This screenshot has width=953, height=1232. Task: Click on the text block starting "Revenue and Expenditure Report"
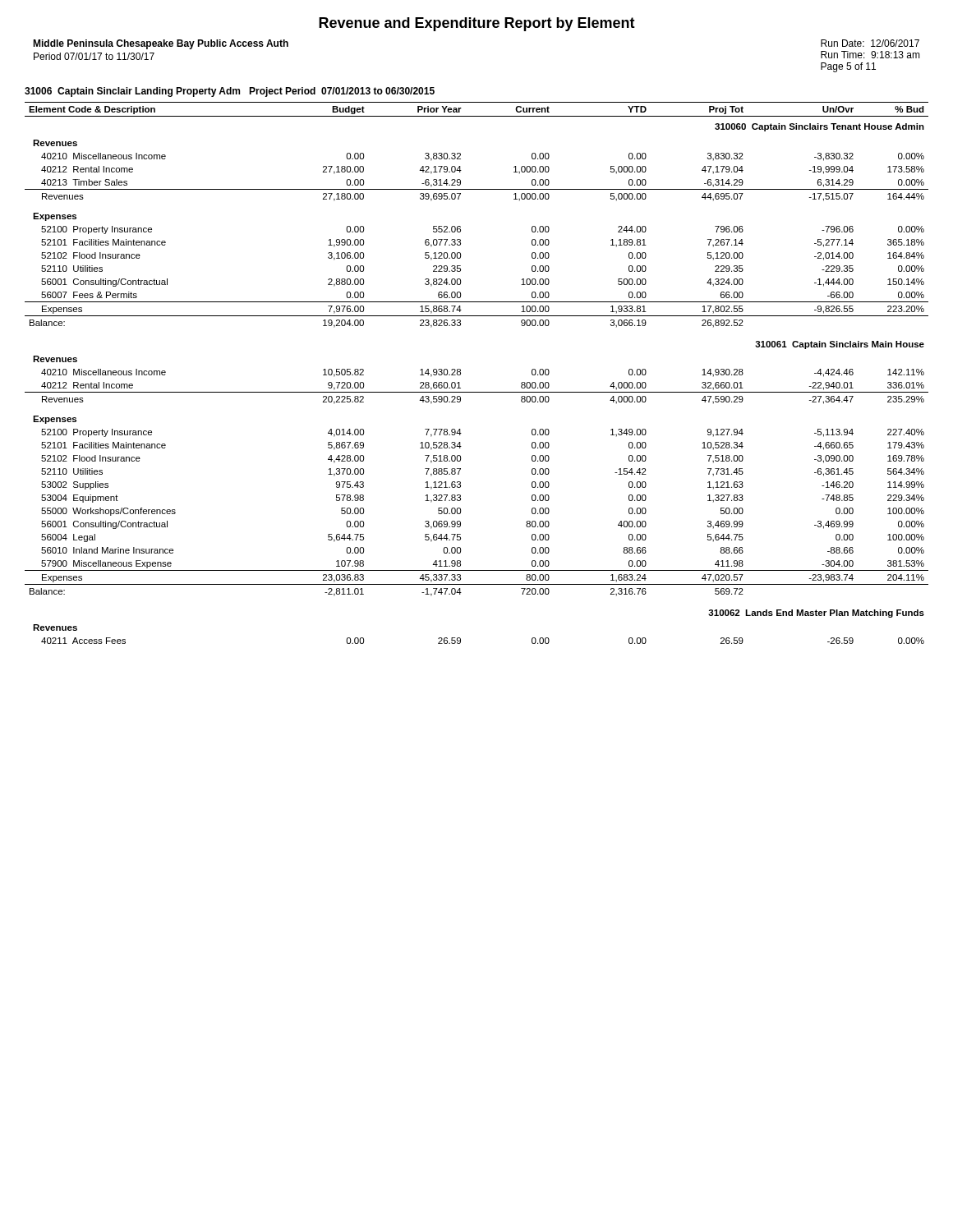(x=476, y=23)
